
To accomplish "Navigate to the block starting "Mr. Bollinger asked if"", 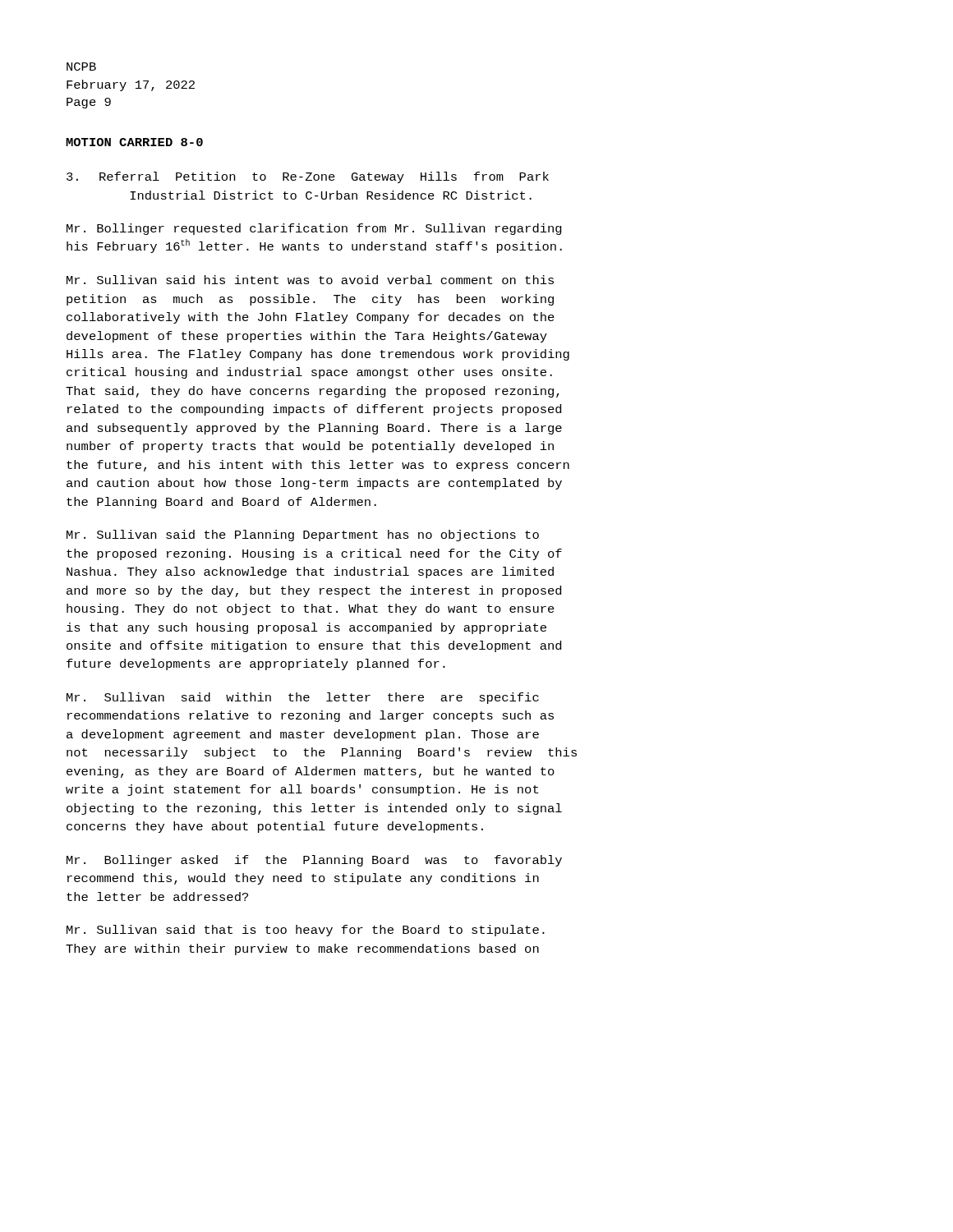I will (x=314, y=879).
